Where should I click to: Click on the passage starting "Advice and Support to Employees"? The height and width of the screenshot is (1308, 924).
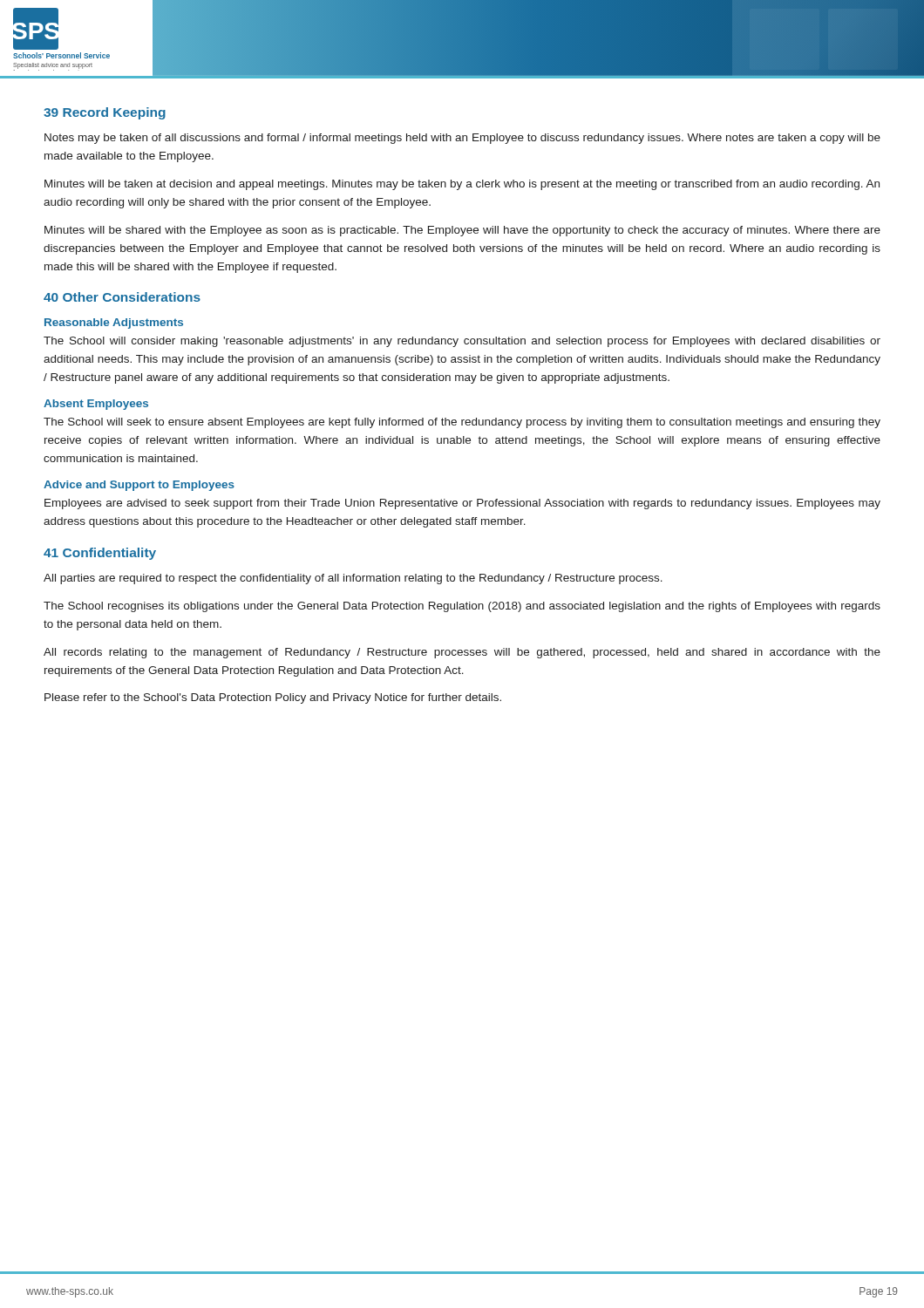(x=139, y=484)
